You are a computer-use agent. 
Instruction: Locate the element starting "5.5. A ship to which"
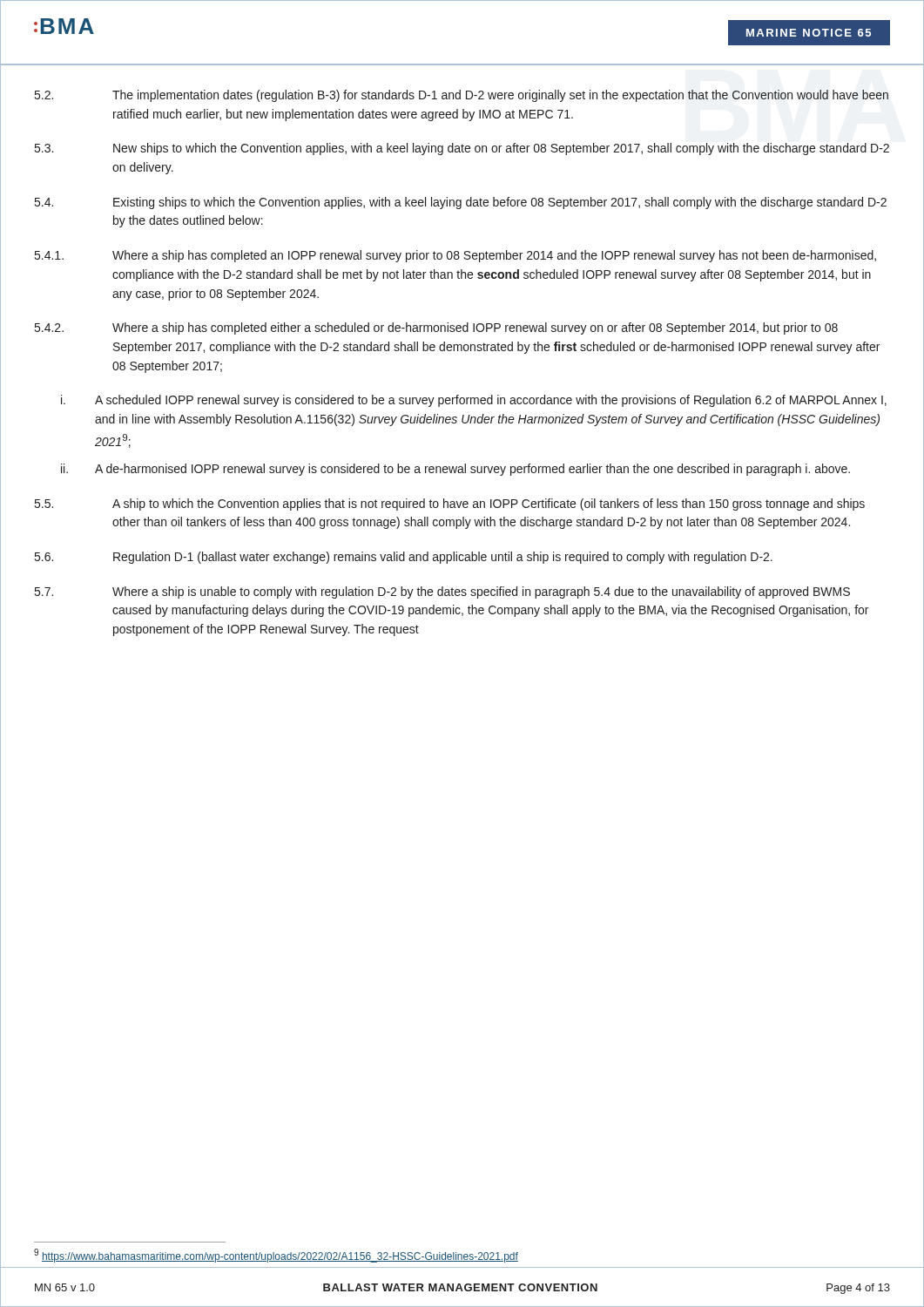click(x=462, y=514)
